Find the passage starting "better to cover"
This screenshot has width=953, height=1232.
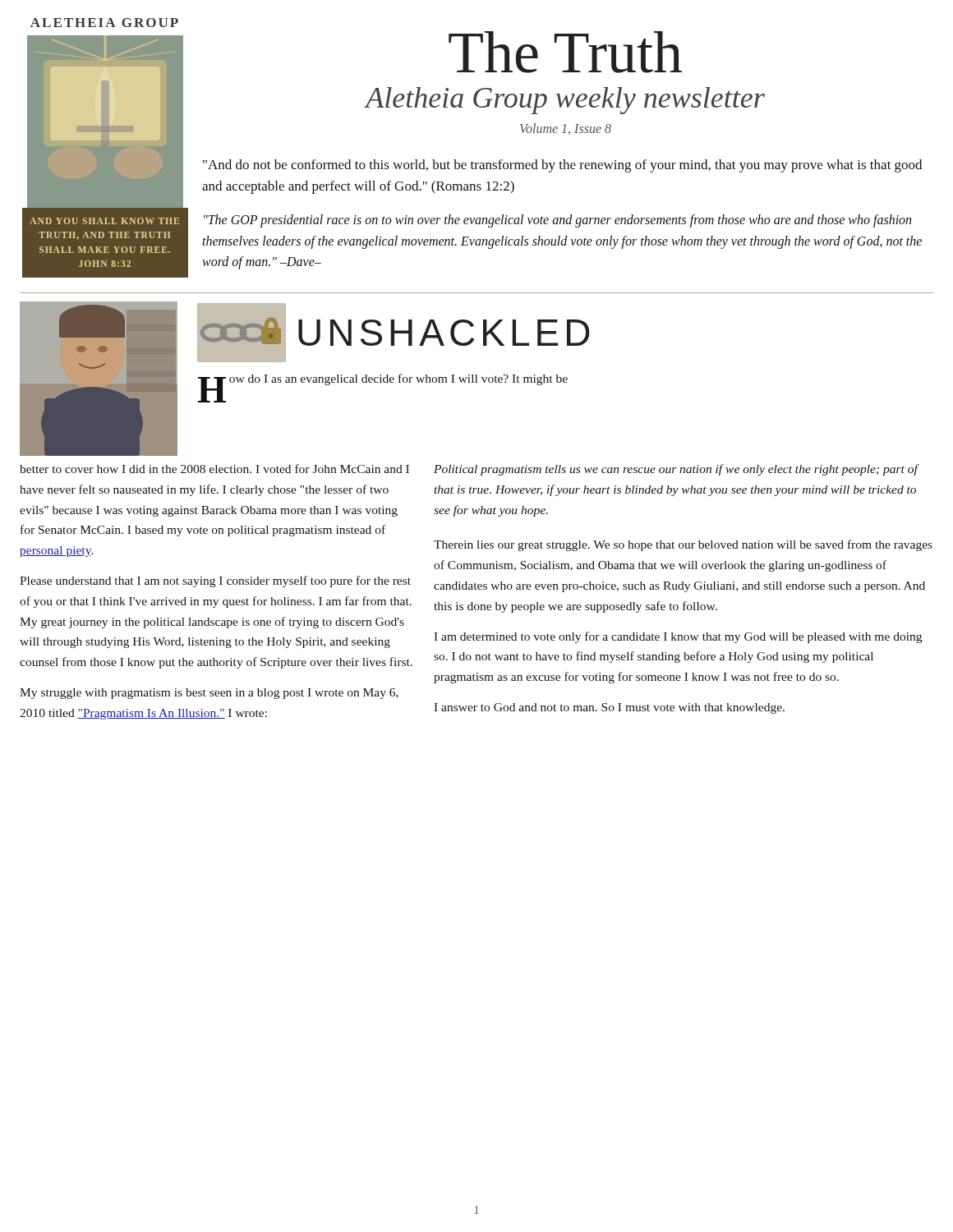[217, 591]
